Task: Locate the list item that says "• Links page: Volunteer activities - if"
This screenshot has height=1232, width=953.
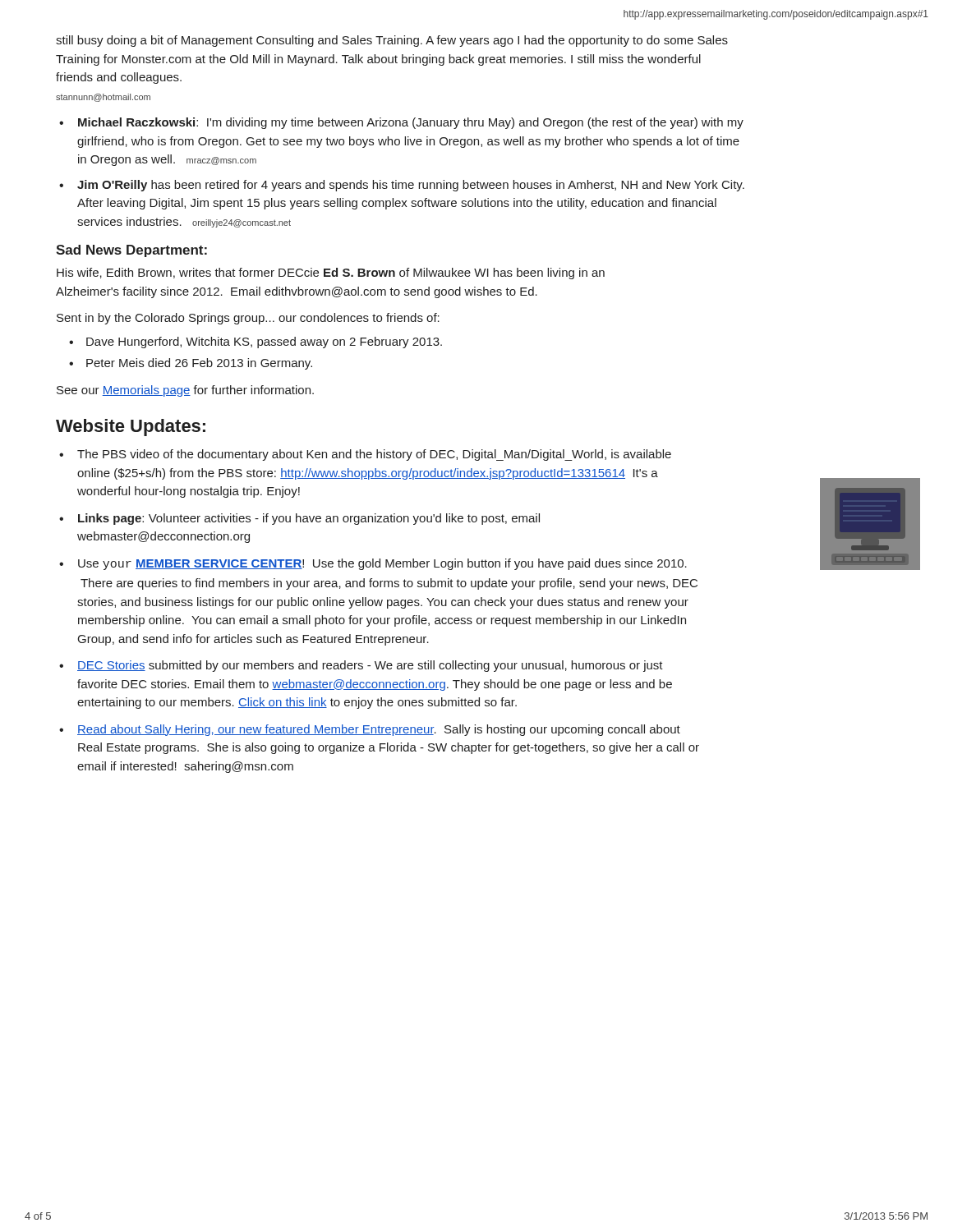Action: coord(300,526)
